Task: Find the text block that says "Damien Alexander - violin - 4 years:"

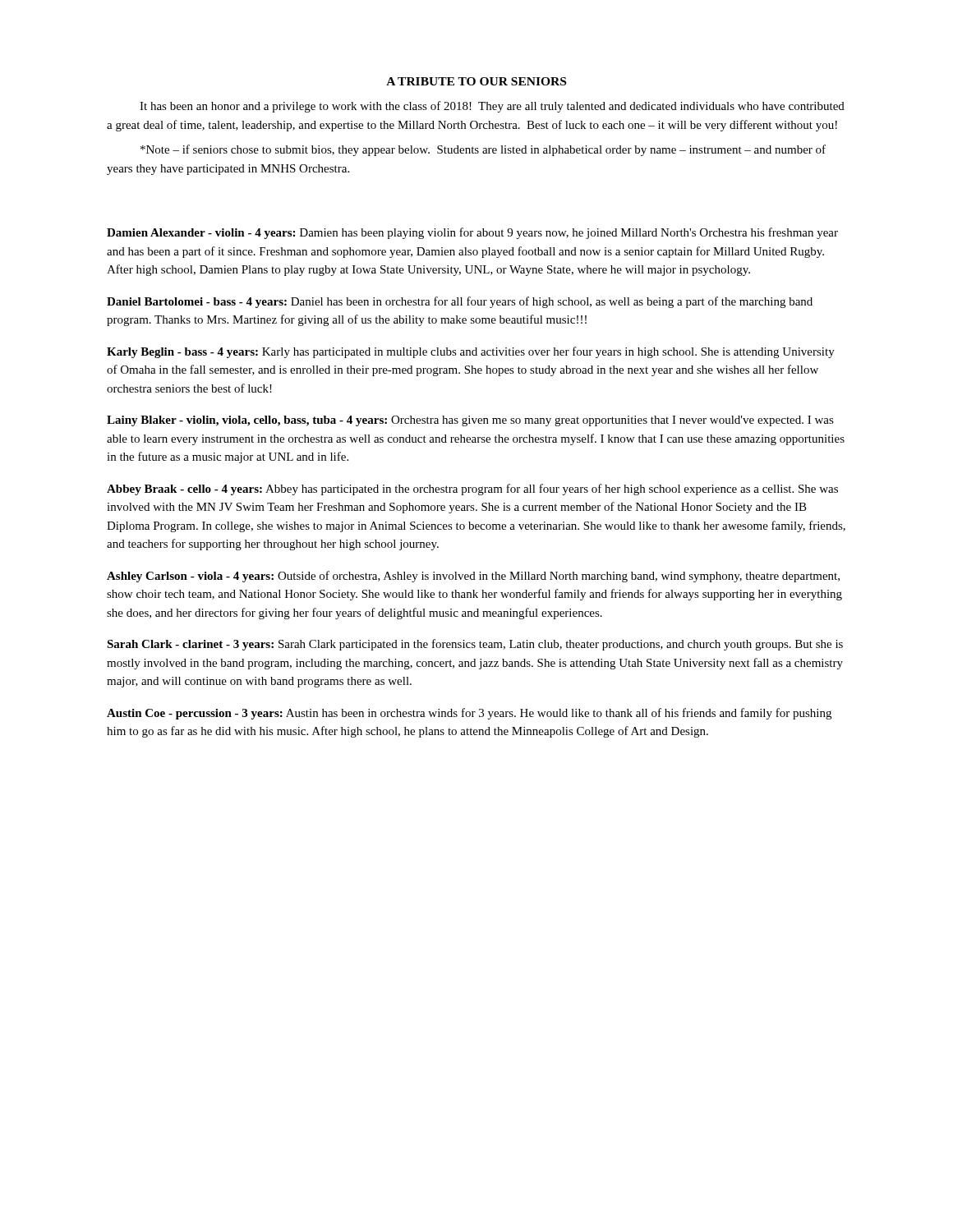Action: 472,251
